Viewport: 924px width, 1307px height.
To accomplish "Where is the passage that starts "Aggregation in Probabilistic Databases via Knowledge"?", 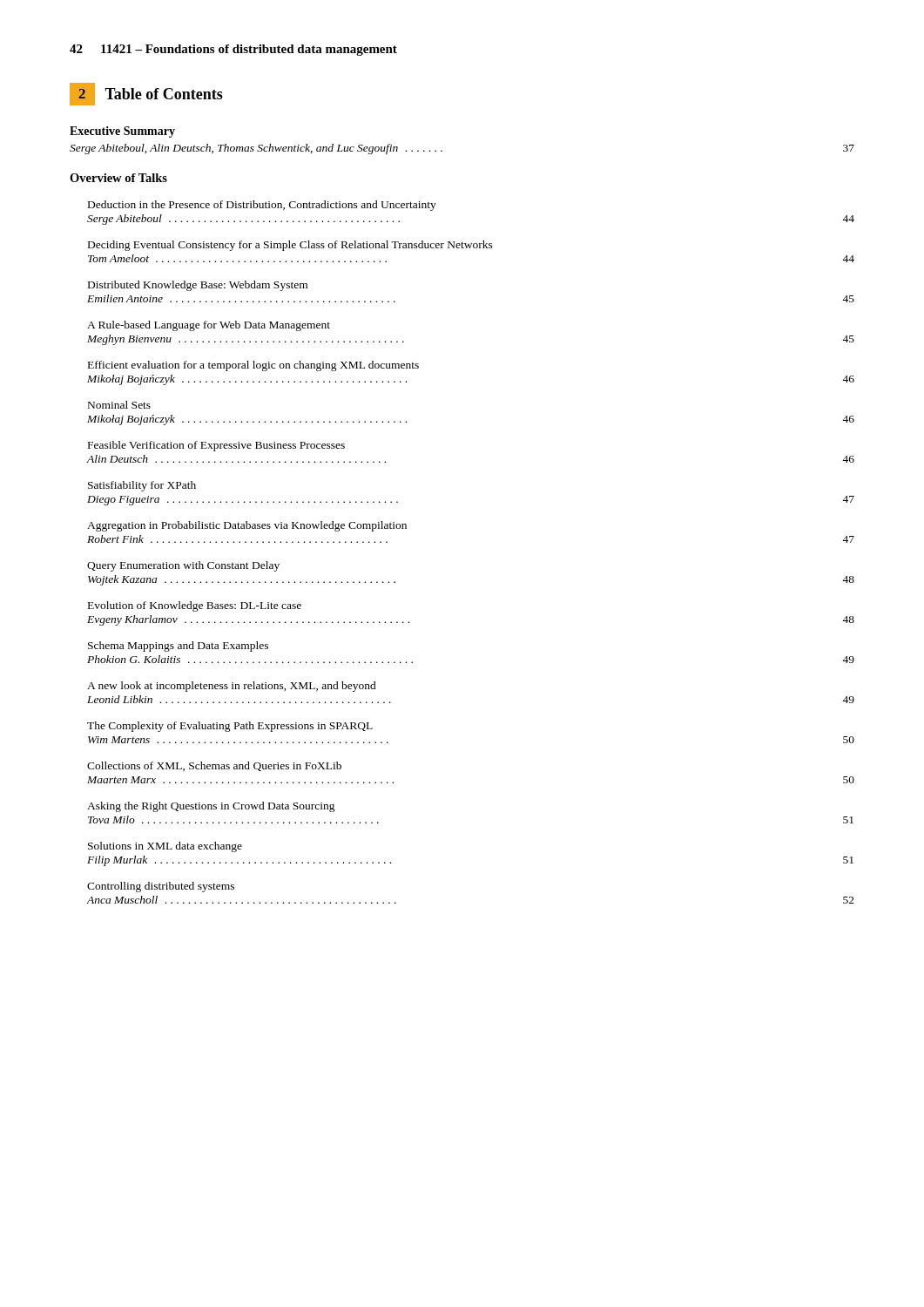I will 247,526.
